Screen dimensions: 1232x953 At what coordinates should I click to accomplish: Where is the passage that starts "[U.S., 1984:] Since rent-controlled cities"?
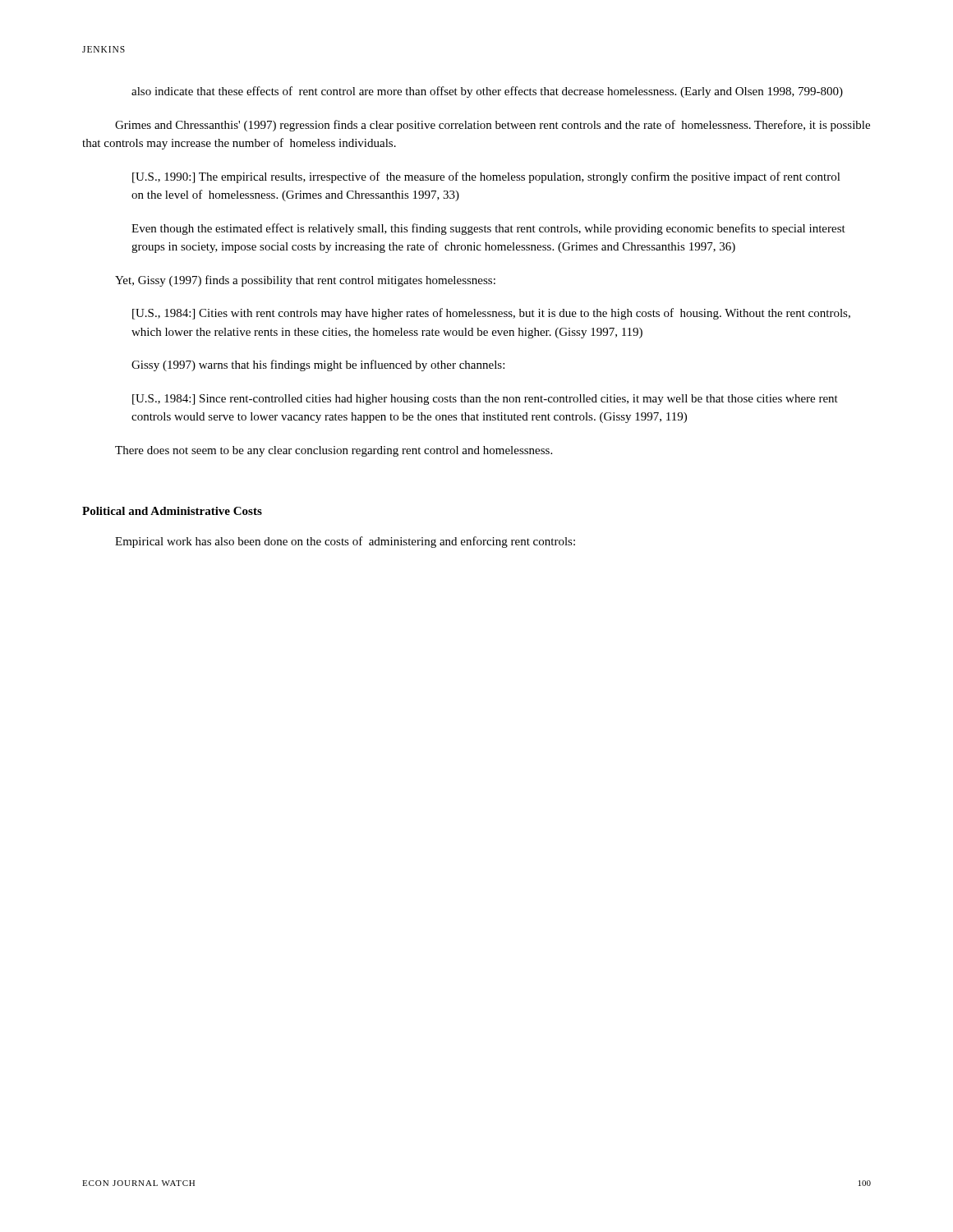[x=493, y=407]
